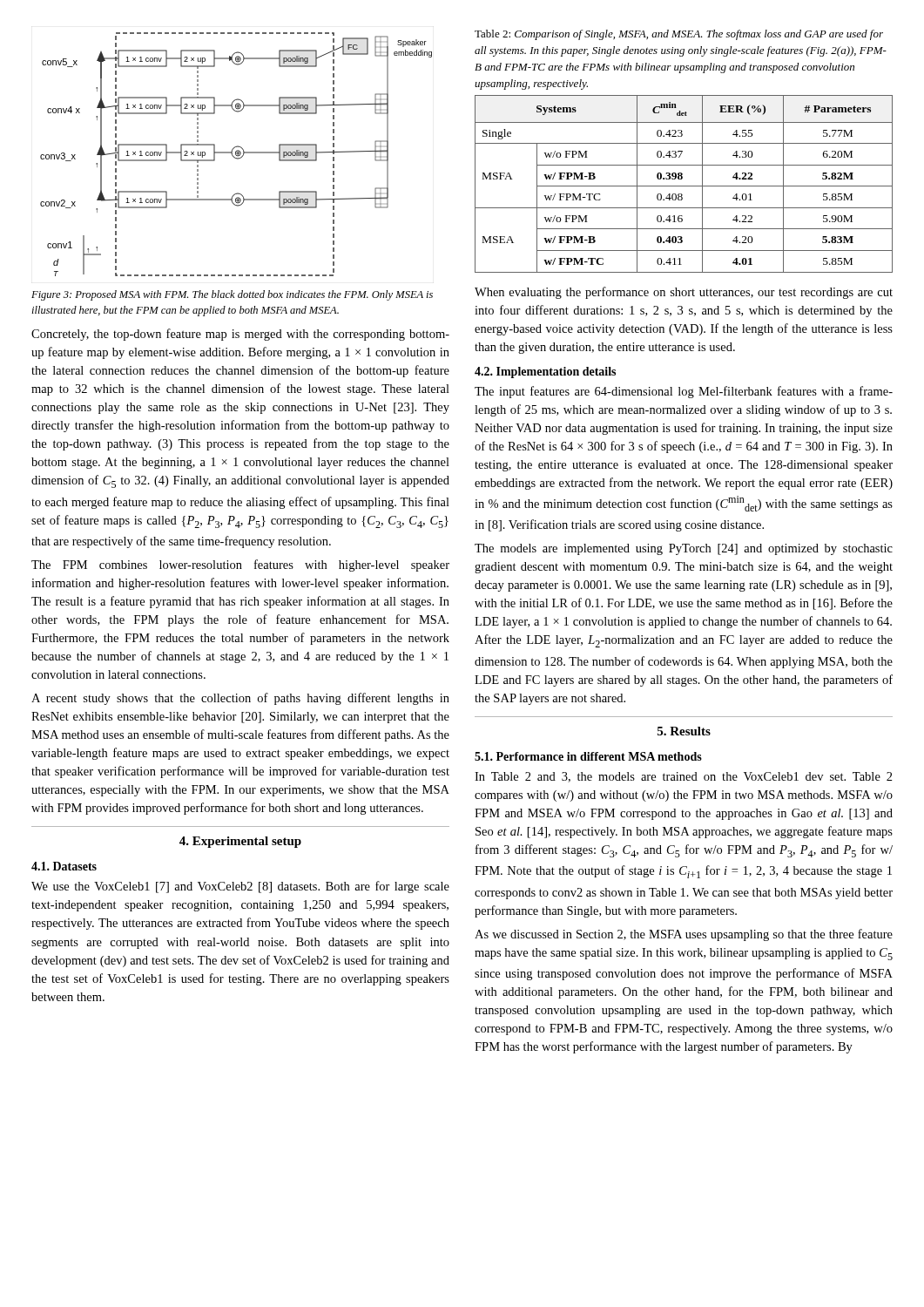
Task: Locate the text block with the text "In Table 2"
Action: tap(684, 912)
